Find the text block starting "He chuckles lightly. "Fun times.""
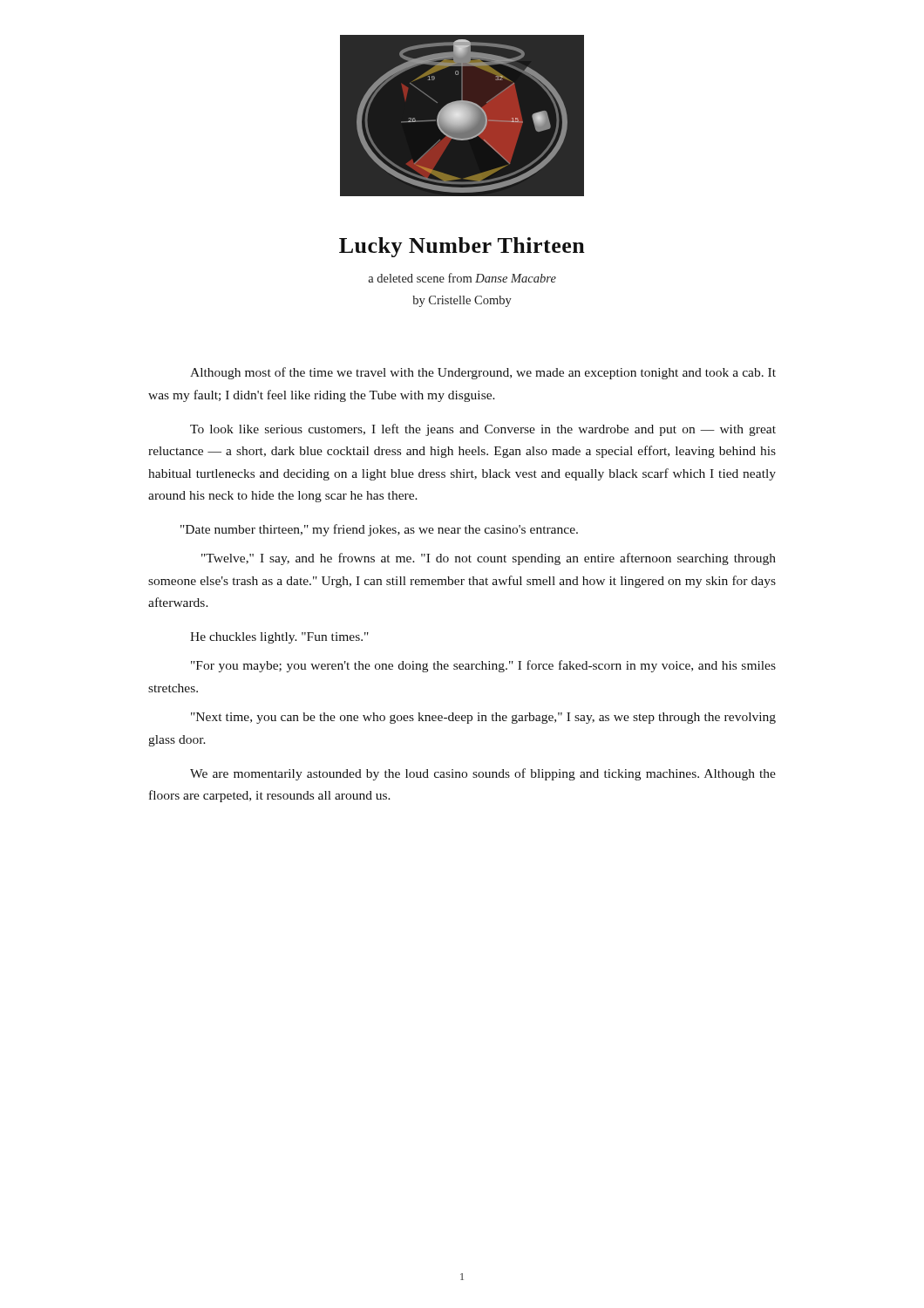Viewport: 924px width, 1308px height. coord(279,638)
